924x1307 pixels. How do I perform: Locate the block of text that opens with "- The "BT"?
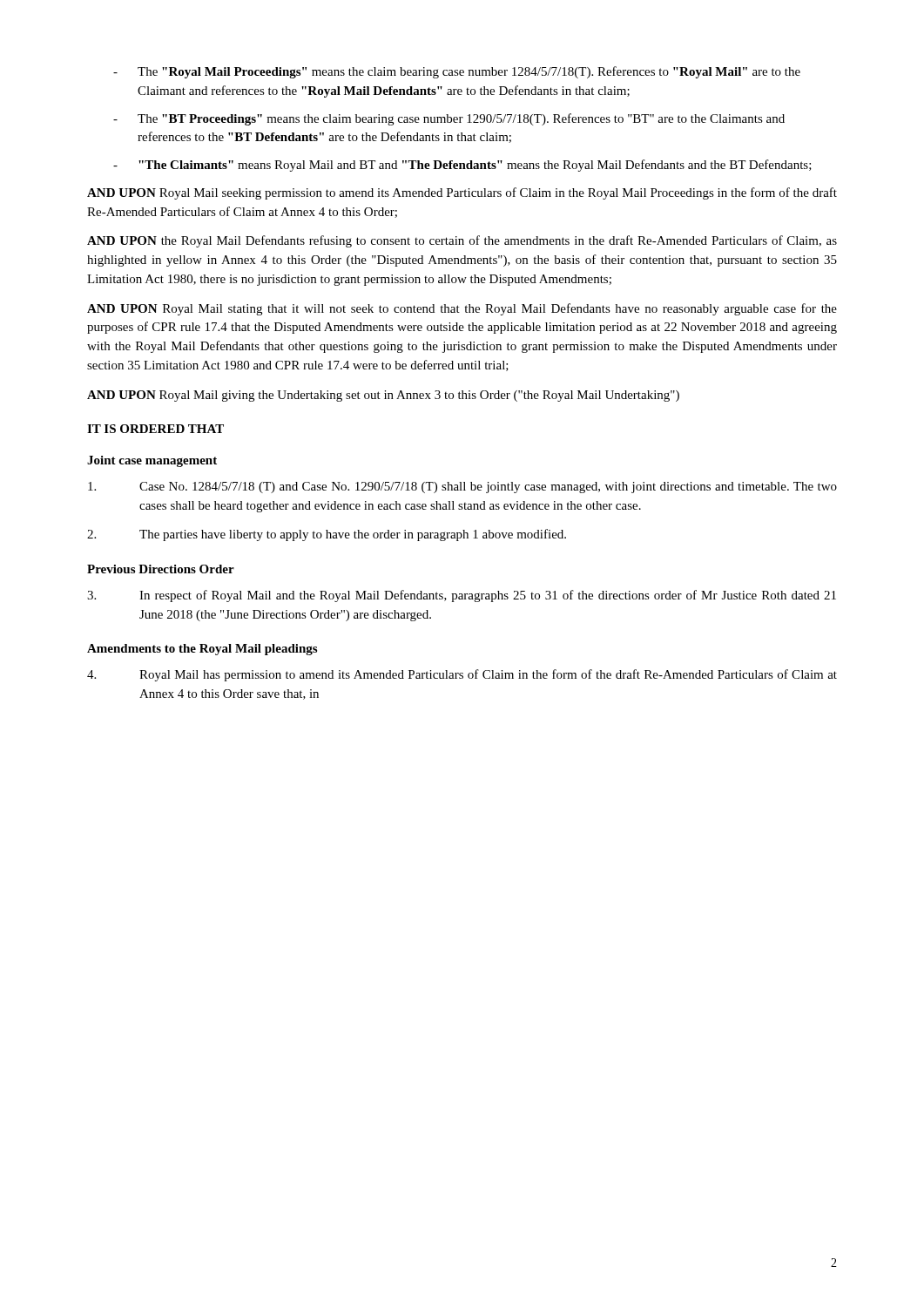(x=475, y=128)
